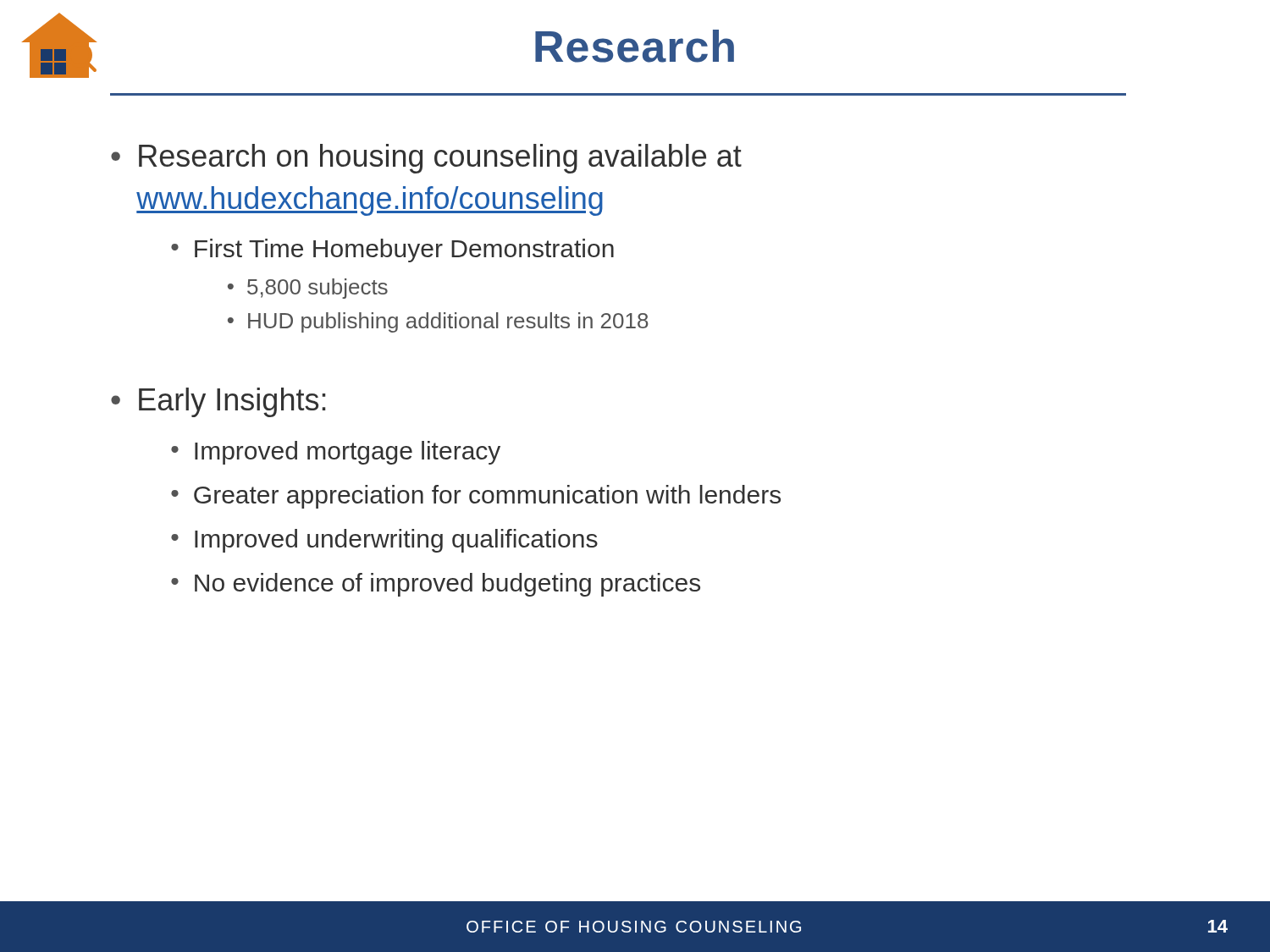Screen dimensions: 952x1270
Task: Select the list item that says "Research on housing counseling available at www.hudexchange.info/counseling"
Action: click(x=439, y=177)
